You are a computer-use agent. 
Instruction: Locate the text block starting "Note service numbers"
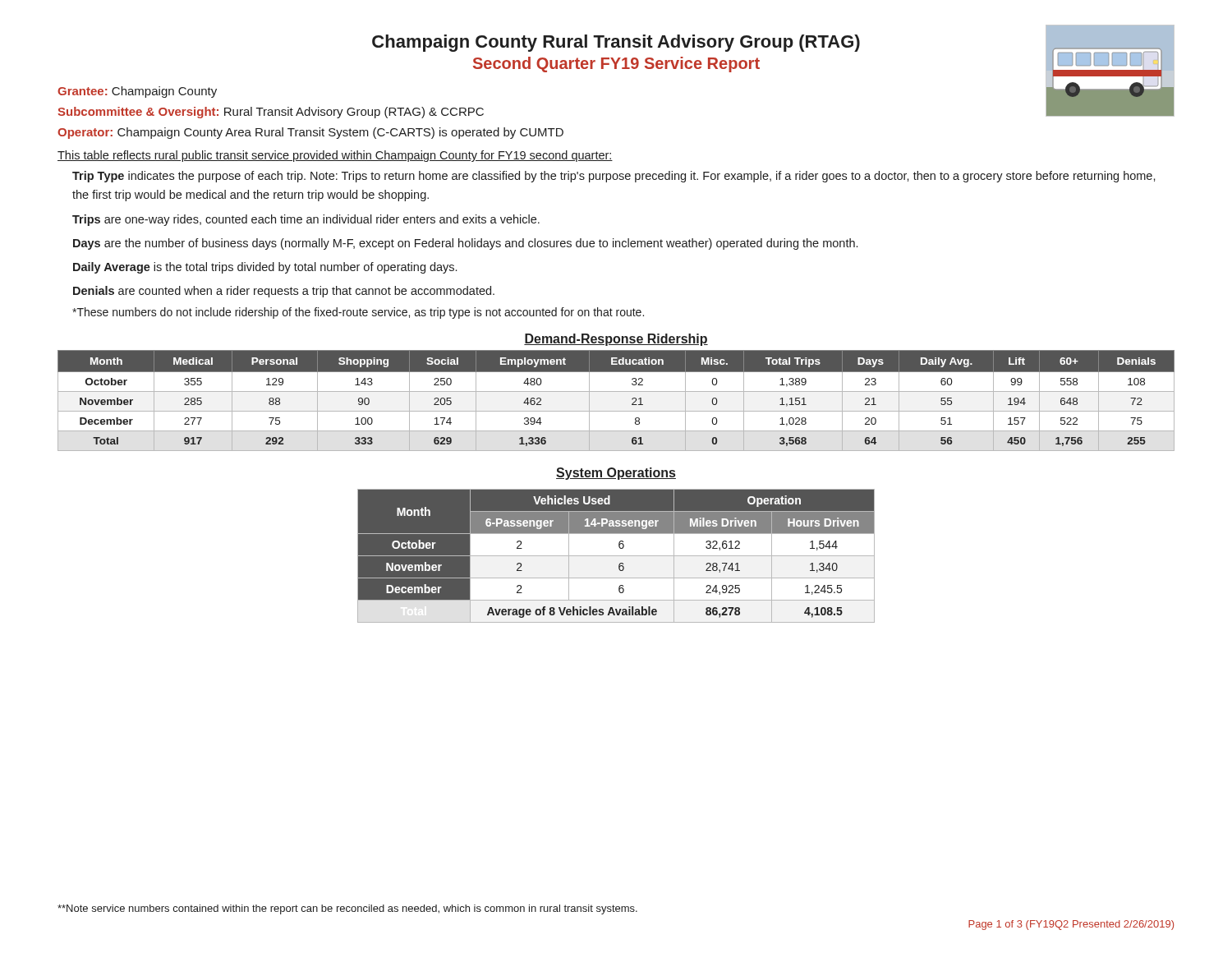coord(348,908)
